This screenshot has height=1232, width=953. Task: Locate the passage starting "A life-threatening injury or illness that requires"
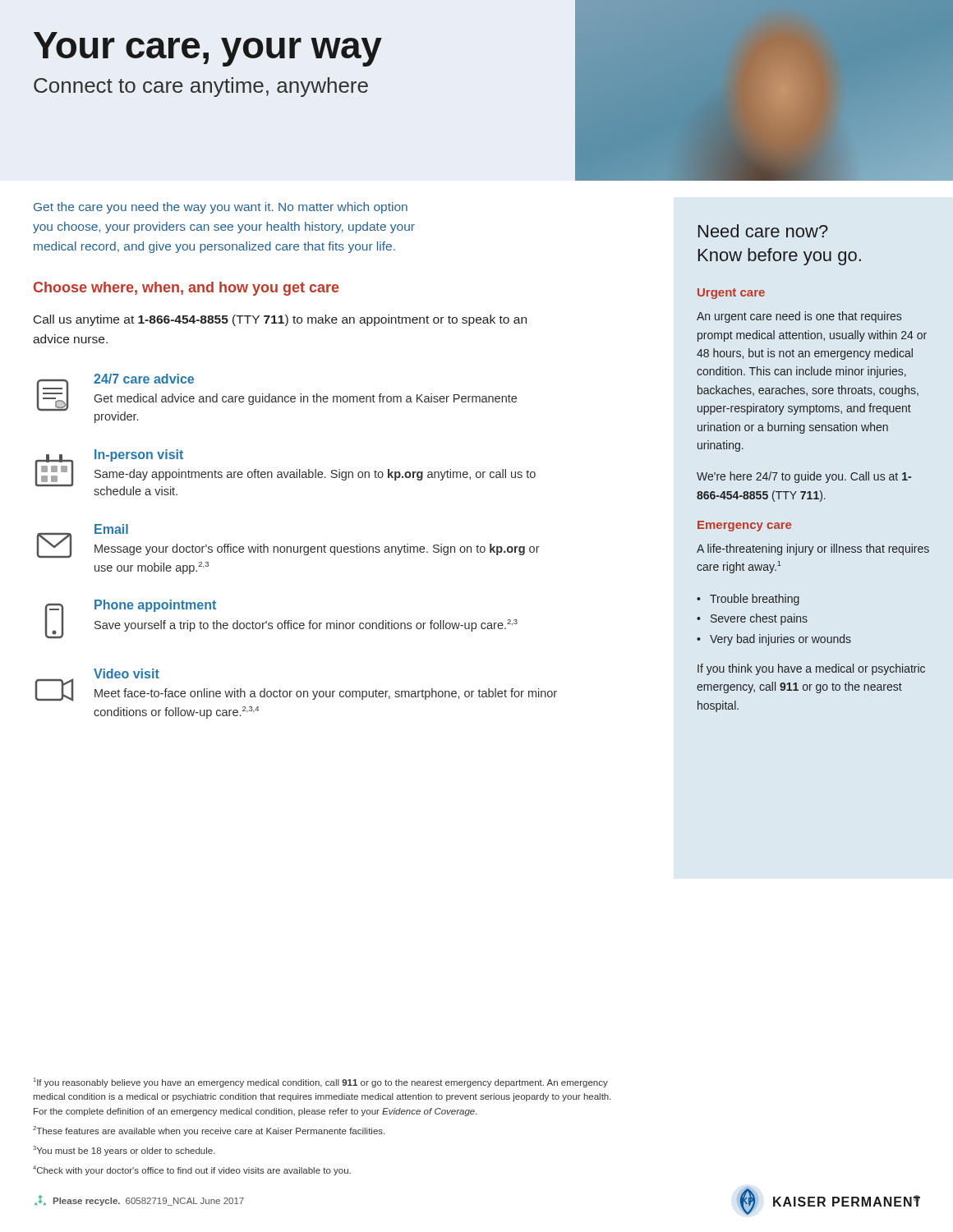813,558
